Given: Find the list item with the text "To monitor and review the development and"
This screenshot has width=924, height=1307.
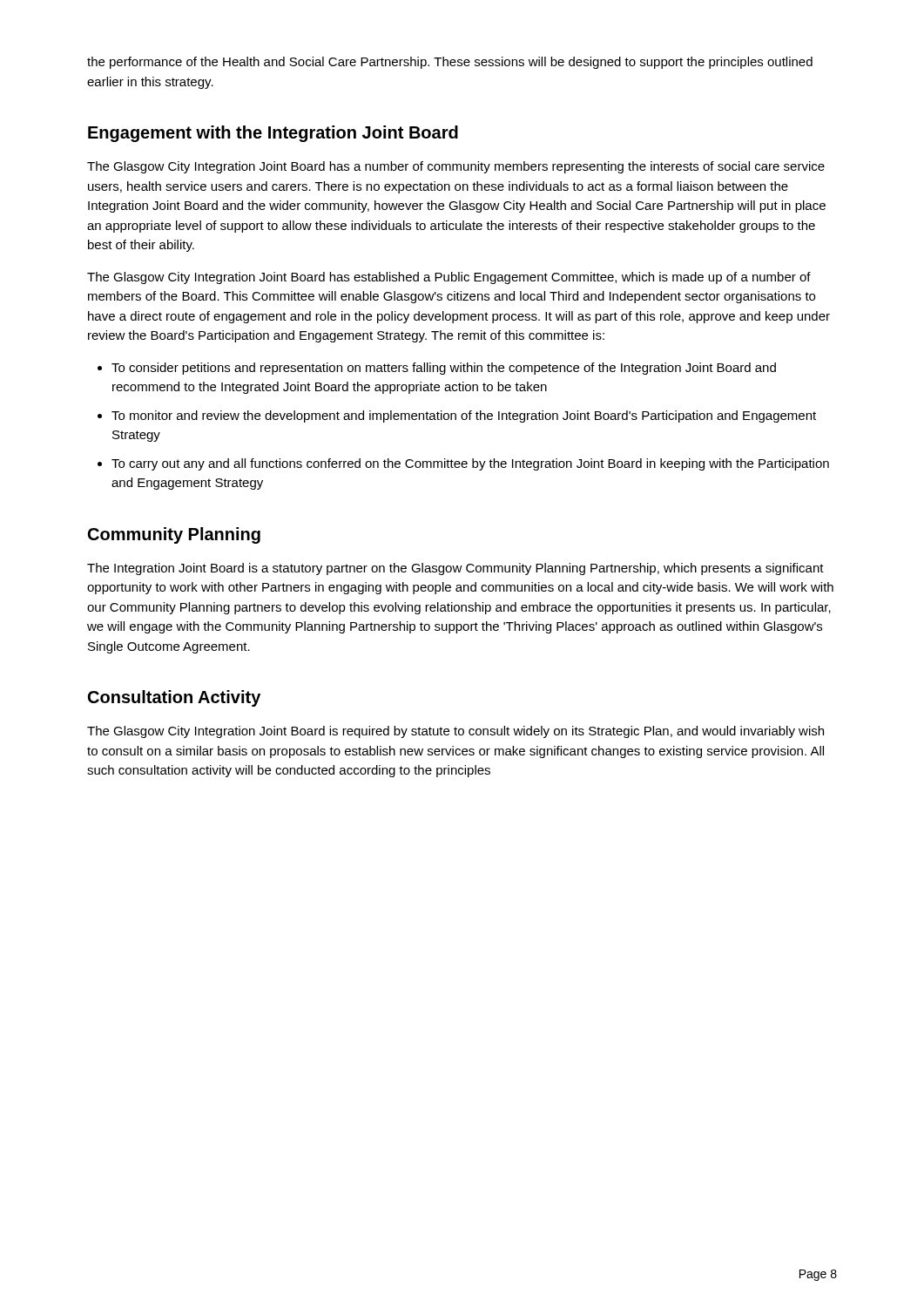Looking at the screenshot, I should pyautogui.click(x=474, y=425).
